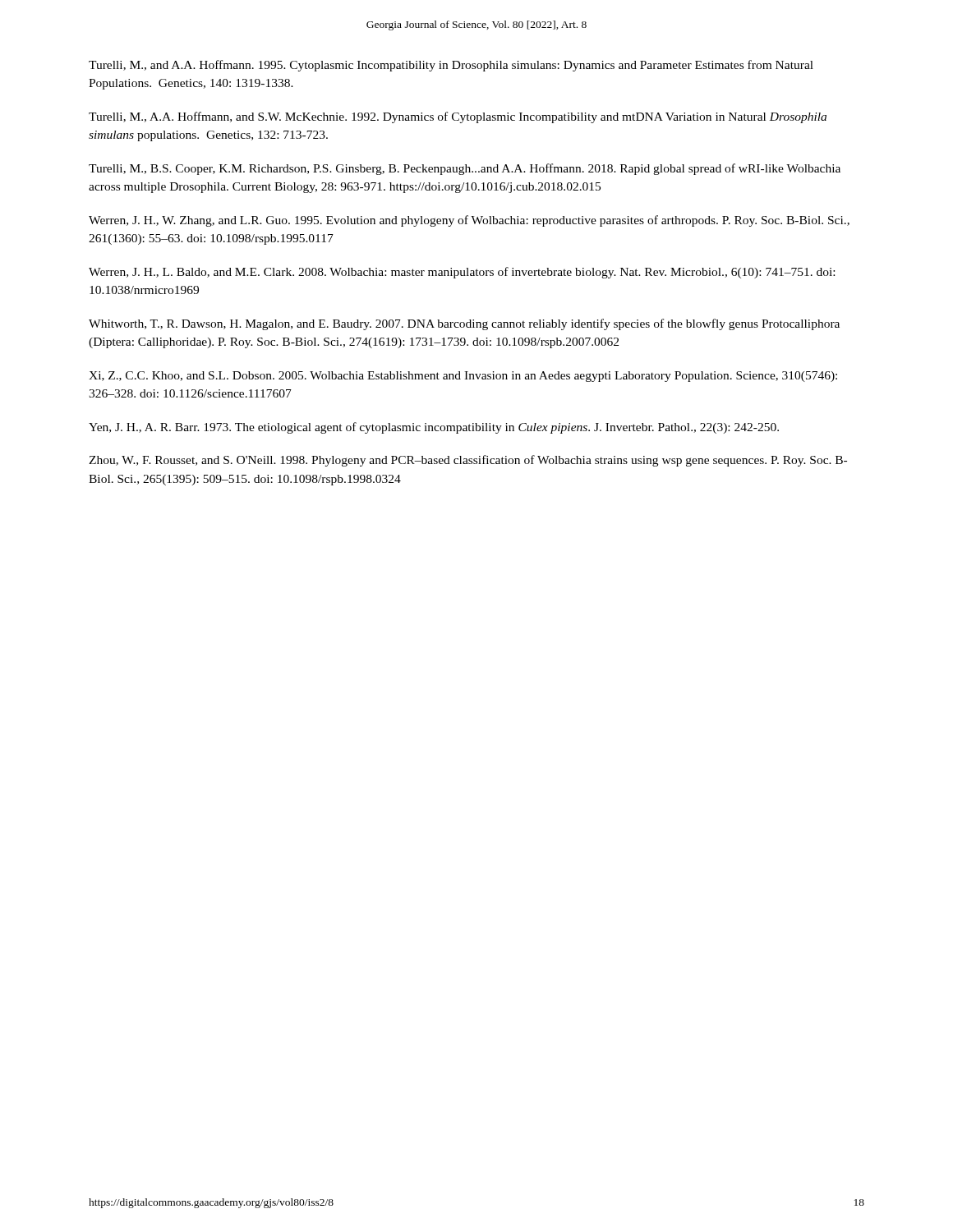The height and width of the screenshot is (1232, 953).
Task: Find the block on this page that starts "Zhou, W., F. Rousset,"
Action: 468,469
